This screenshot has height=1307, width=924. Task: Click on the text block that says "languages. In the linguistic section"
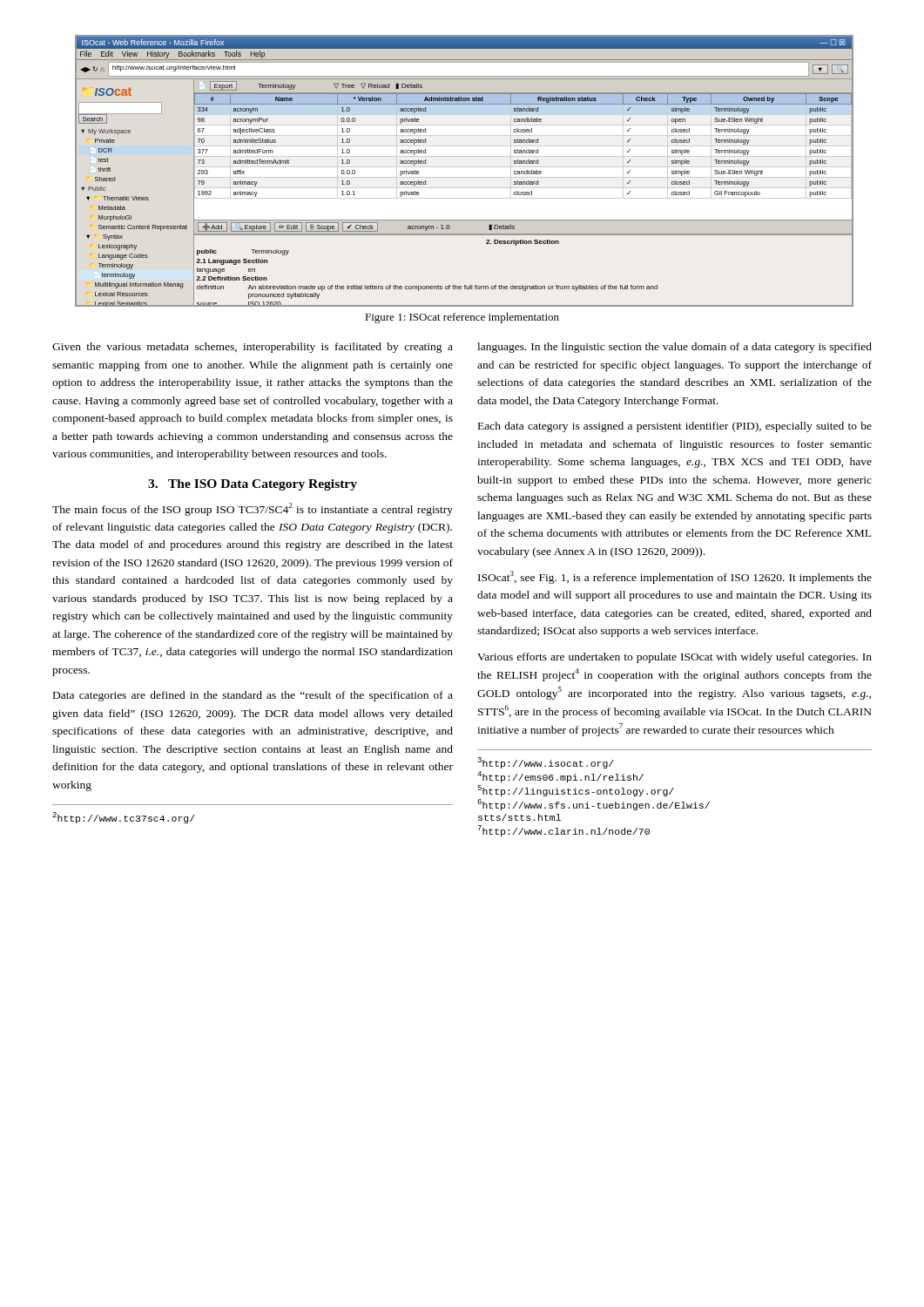click(x=674, y=539)
